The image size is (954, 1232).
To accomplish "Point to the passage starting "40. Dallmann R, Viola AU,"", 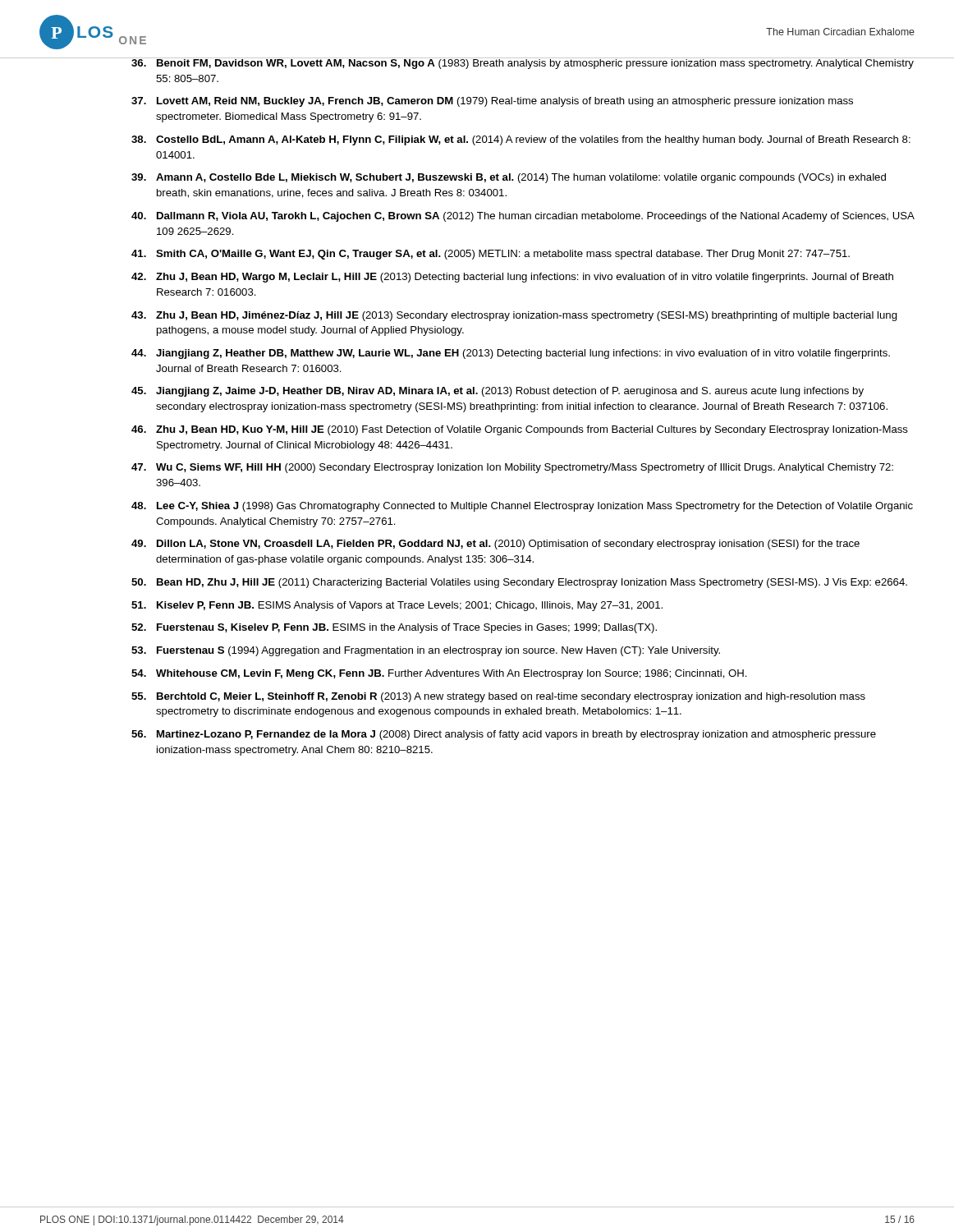I will (523, 224).
